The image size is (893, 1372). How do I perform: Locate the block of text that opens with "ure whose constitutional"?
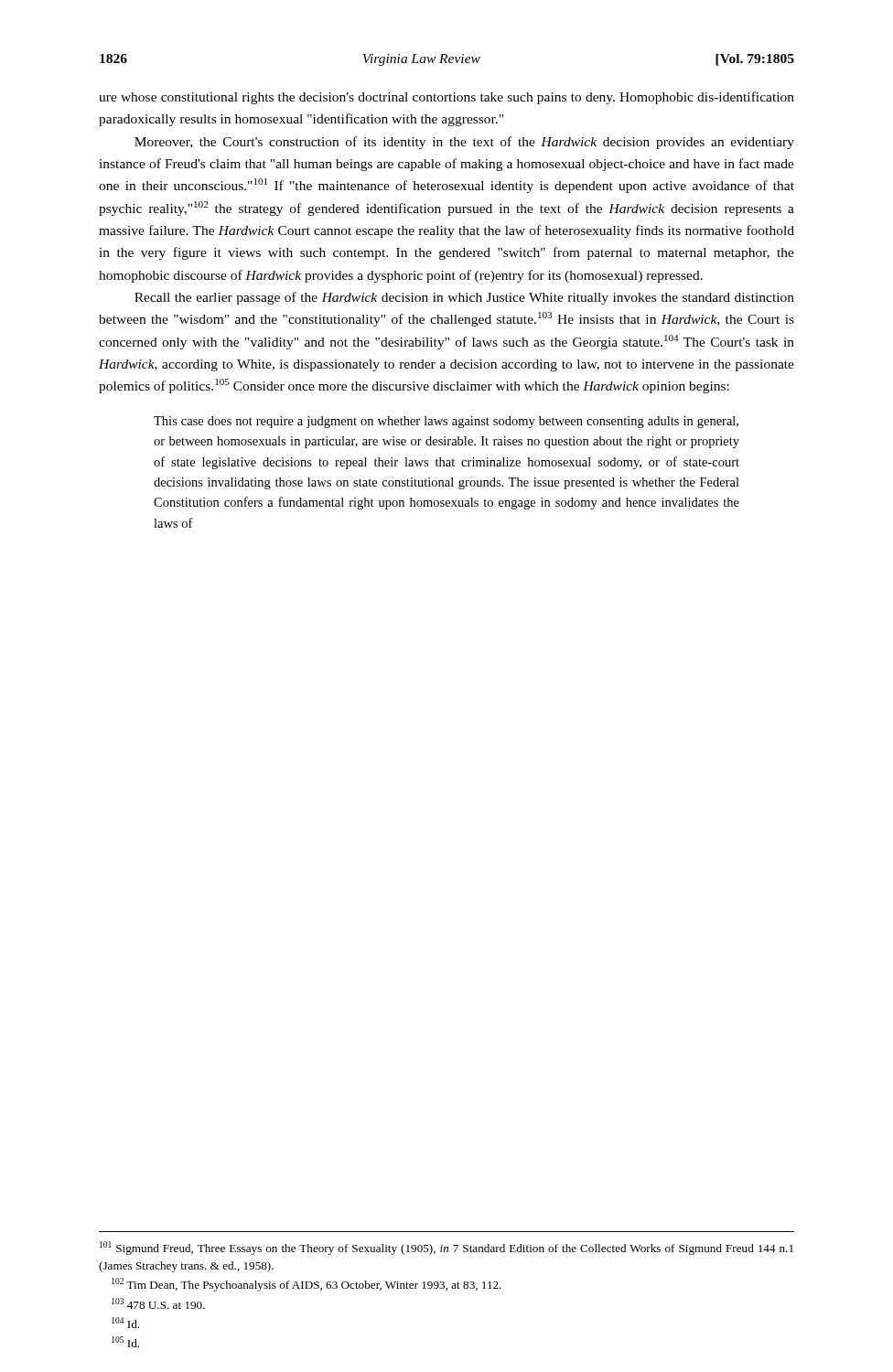(446, 242)
